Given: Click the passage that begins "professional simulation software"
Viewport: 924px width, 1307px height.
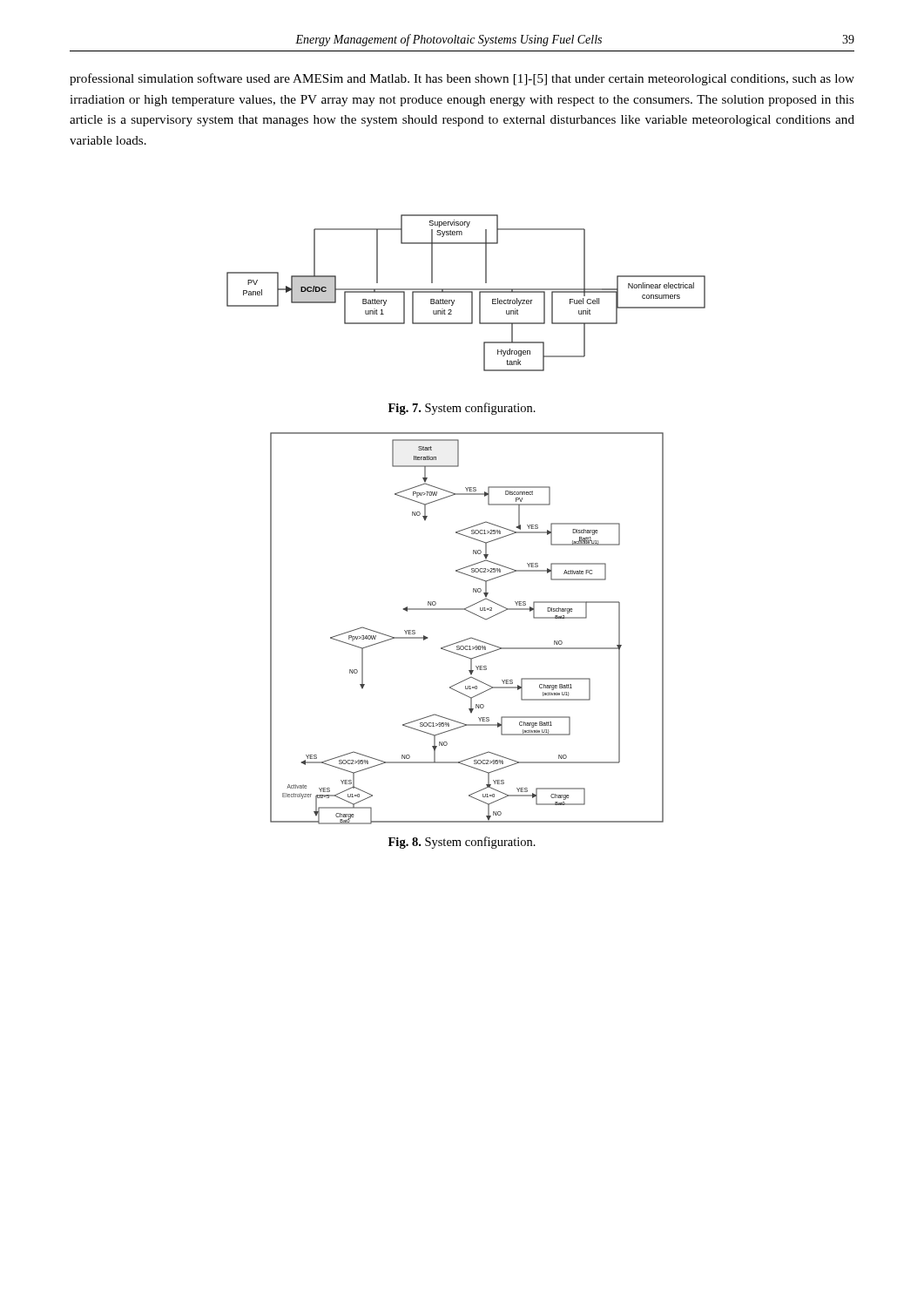Looking at the screenshot, I should pos(462,109).
